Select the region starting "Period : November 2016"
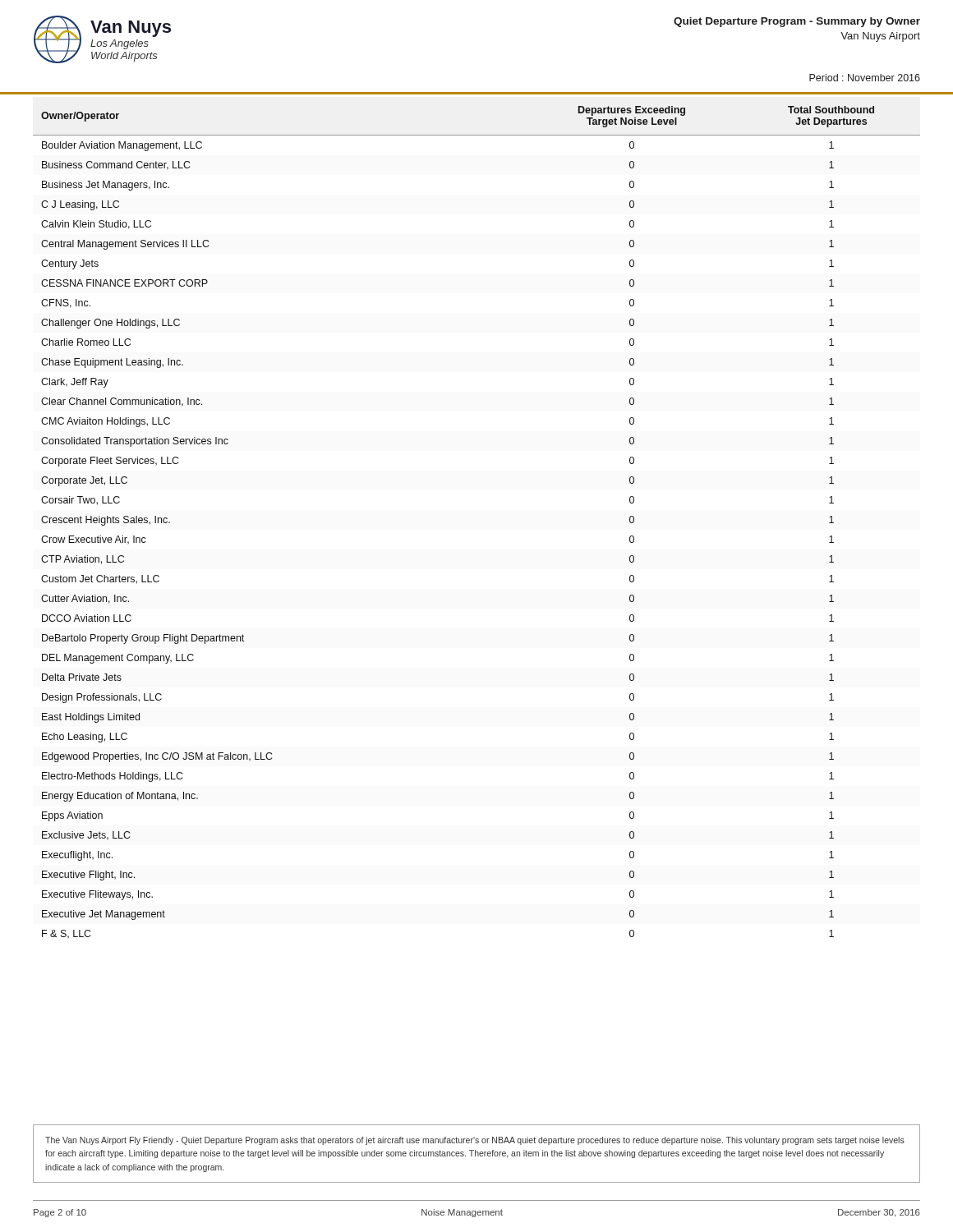 864,78
